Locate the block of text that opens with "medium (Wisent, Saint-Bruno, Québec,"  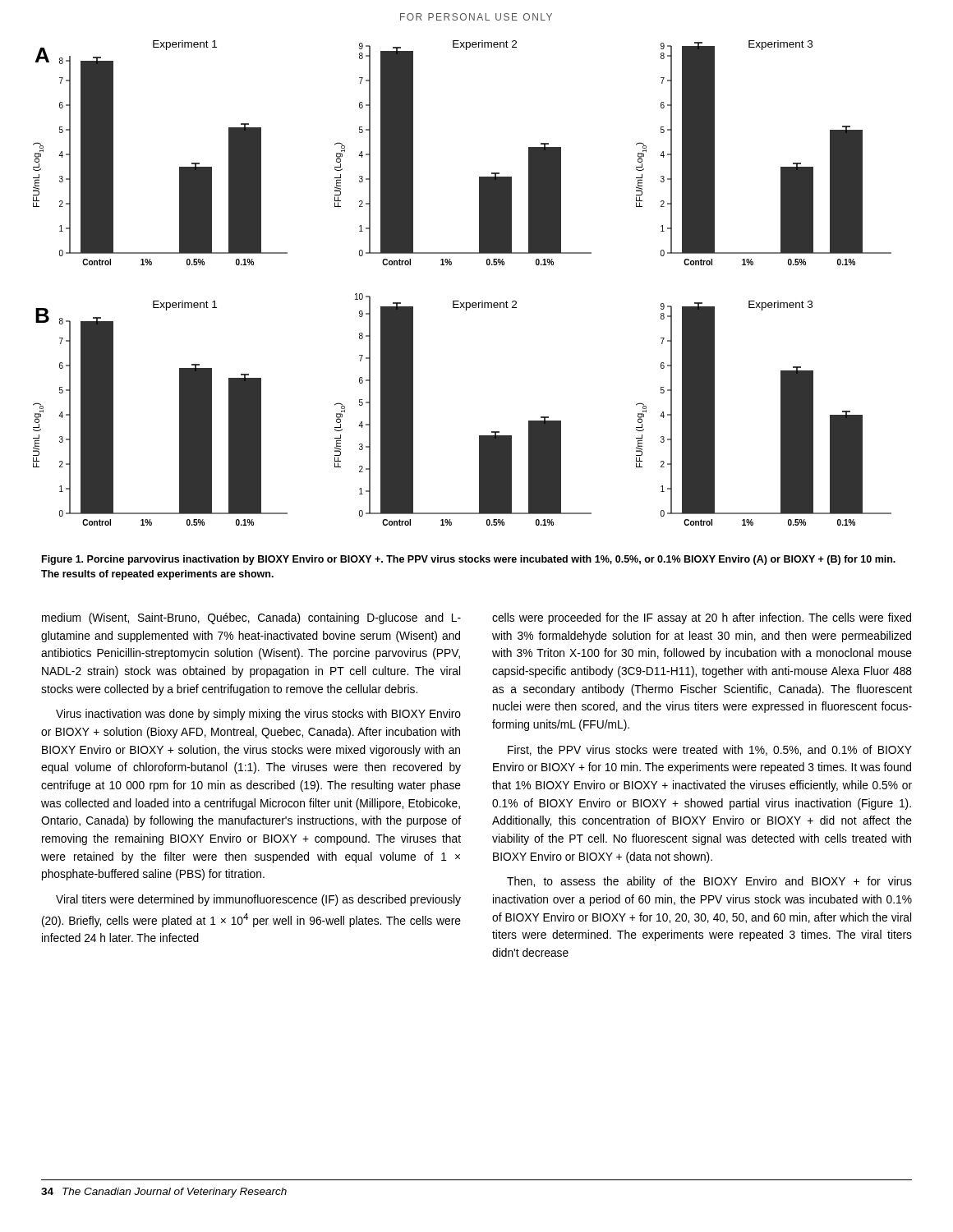pyautogui.click(x=251, y=654)
